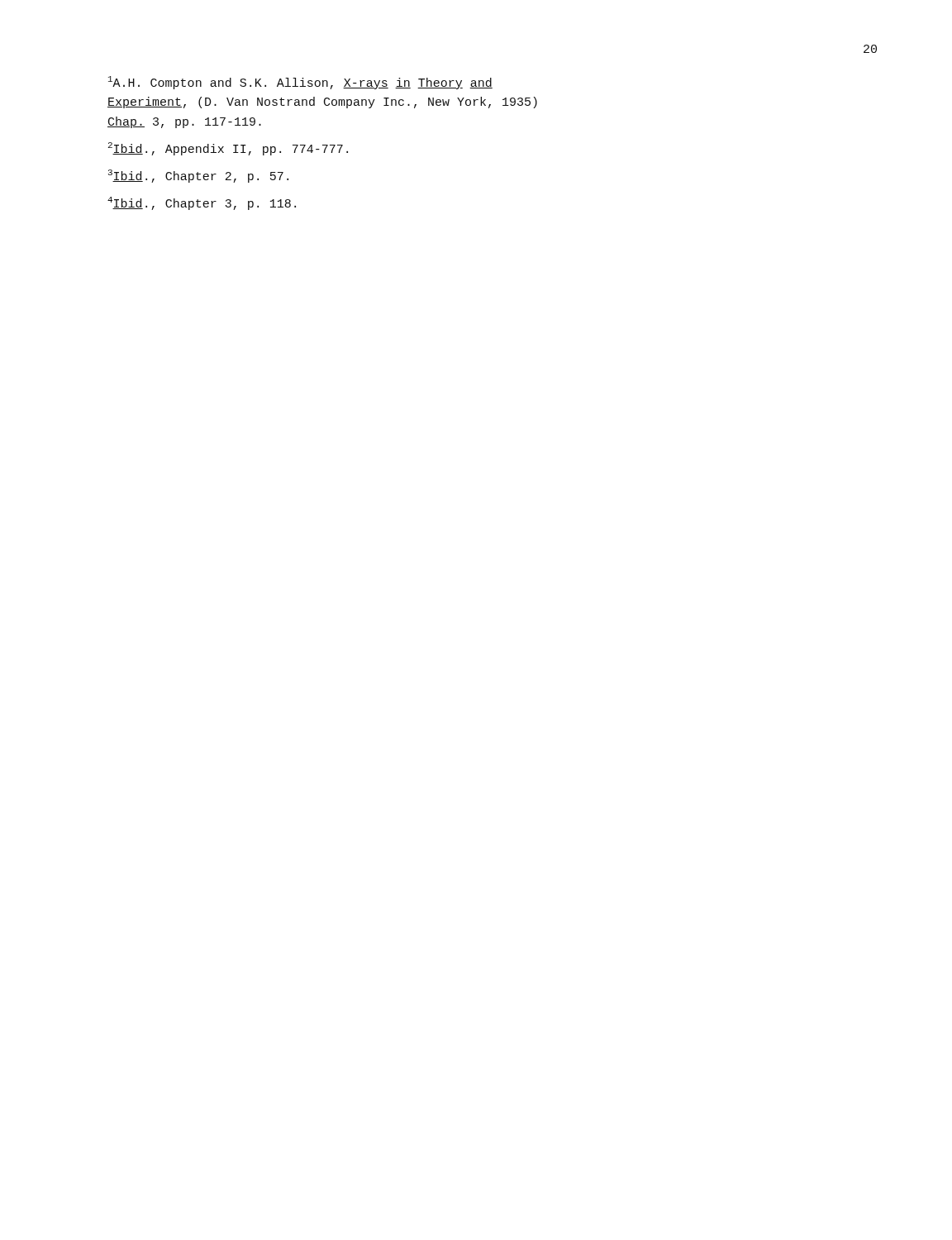Where is the passage that starts "2Ibid., Appendix II,"?
Screen dimensions: 1240x952
[x=229, y=149]
